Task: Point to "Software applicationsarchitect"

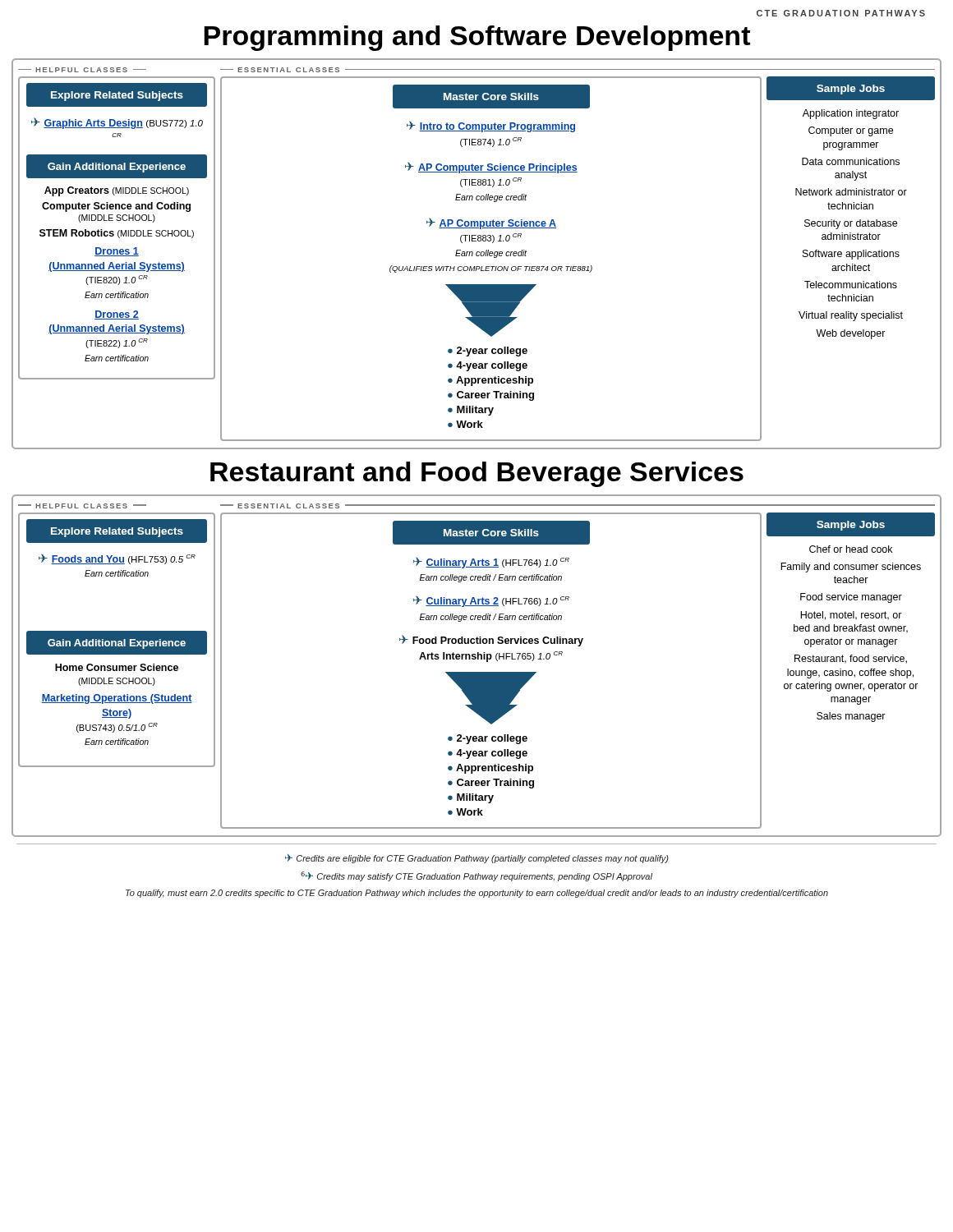Action: (851, 261)
